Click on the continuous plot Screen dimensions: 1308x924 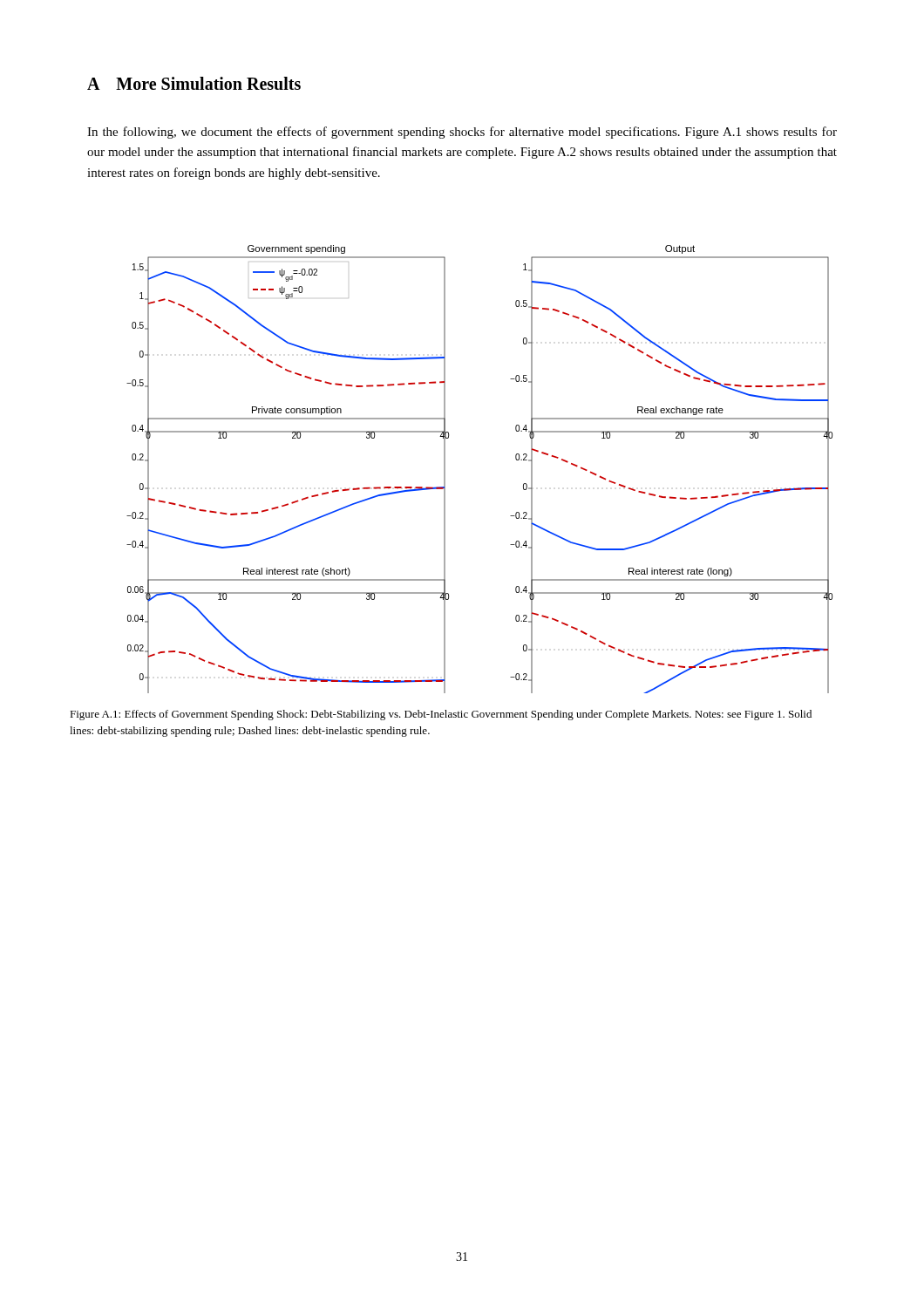pyautogui.click(x=462, y=462)
